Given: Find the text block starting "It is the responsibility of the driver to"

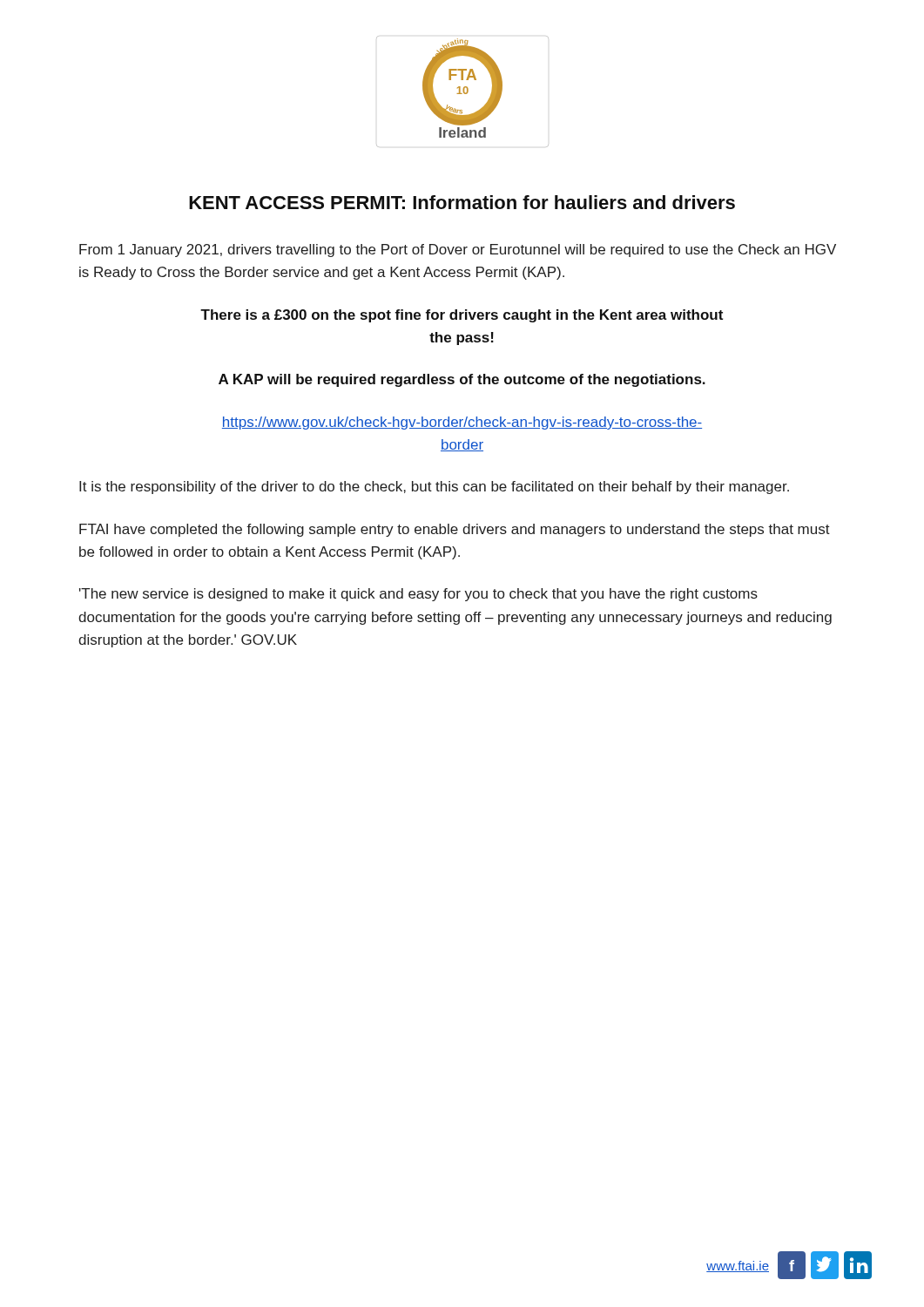Looking at the screenshot, I should coord(434,487).
